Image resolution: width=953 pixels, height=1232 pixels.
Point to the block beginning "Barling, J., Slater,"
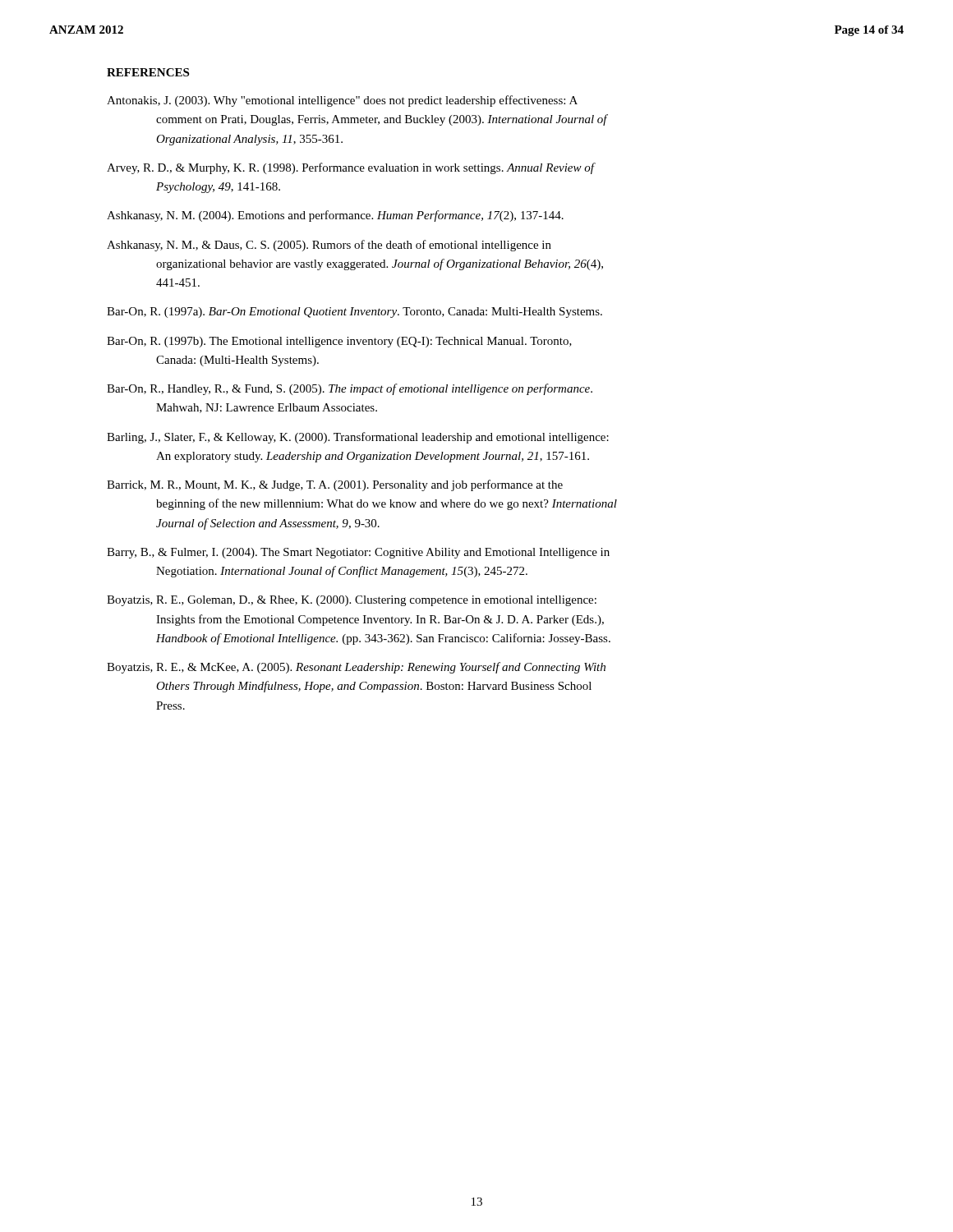click(476, 447)
